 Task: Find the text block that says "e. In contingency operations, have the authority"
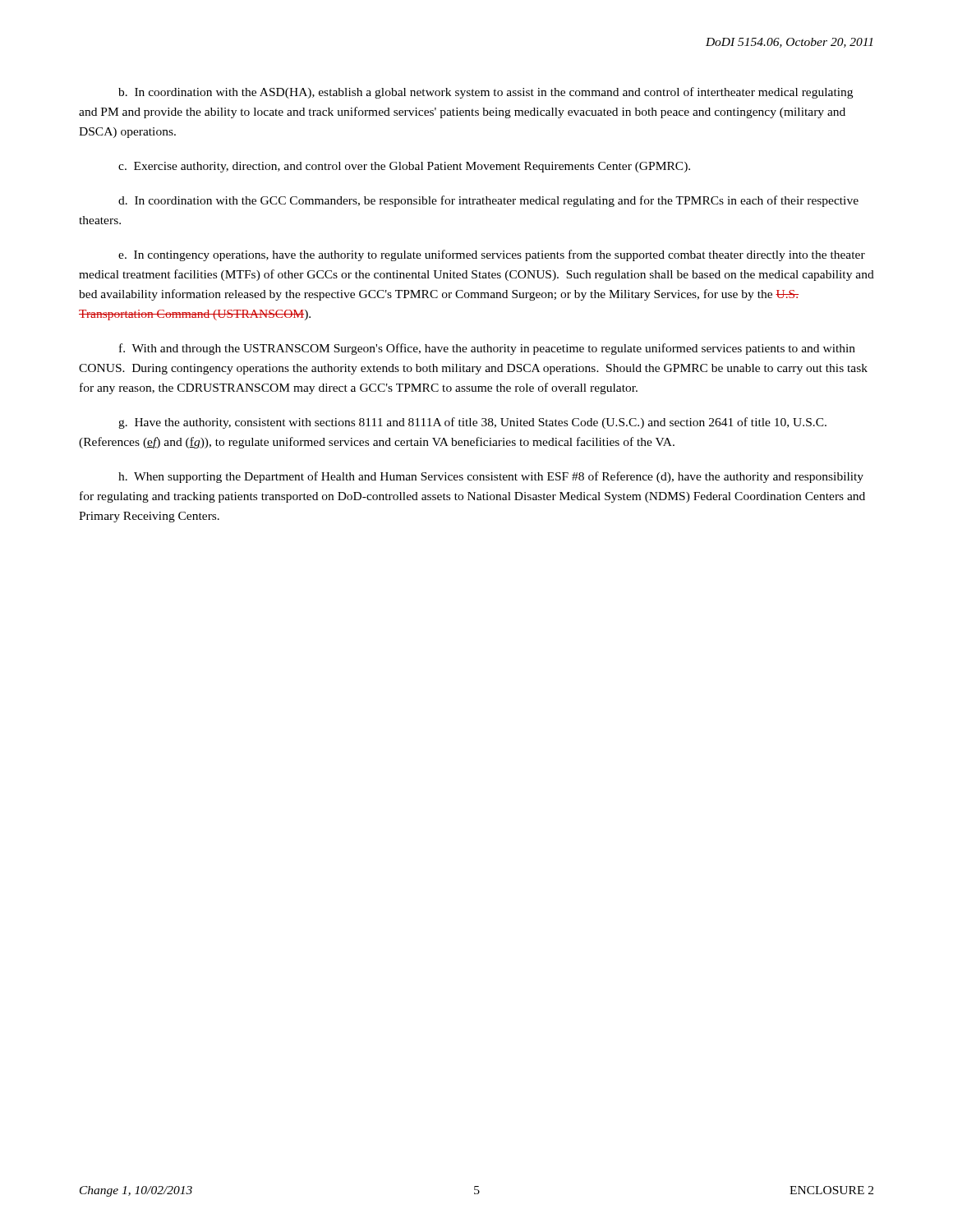(476, 284)
